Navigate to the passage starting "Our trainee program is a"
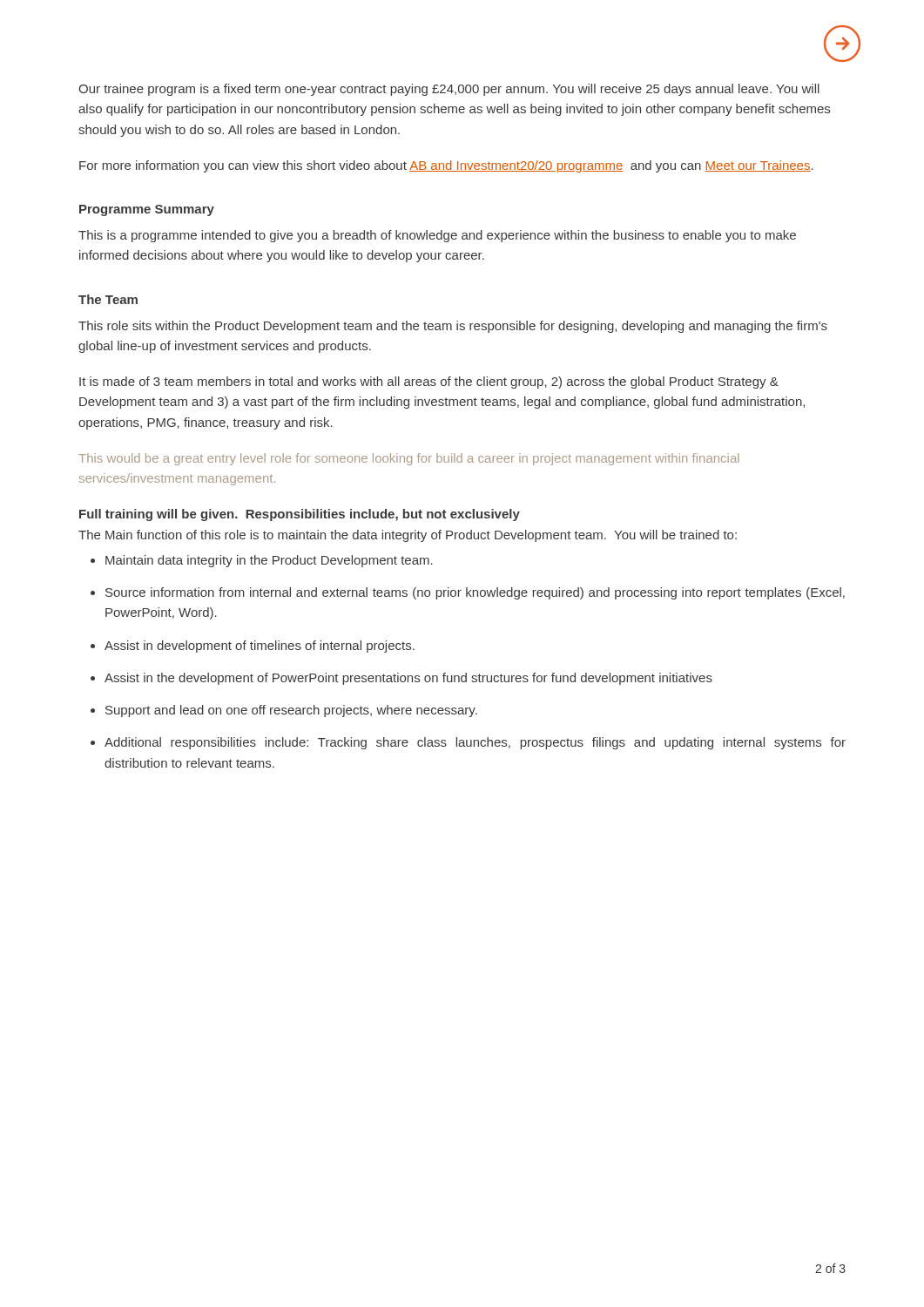The height and width of the screenshot is (1307, 924). (455, 109)
